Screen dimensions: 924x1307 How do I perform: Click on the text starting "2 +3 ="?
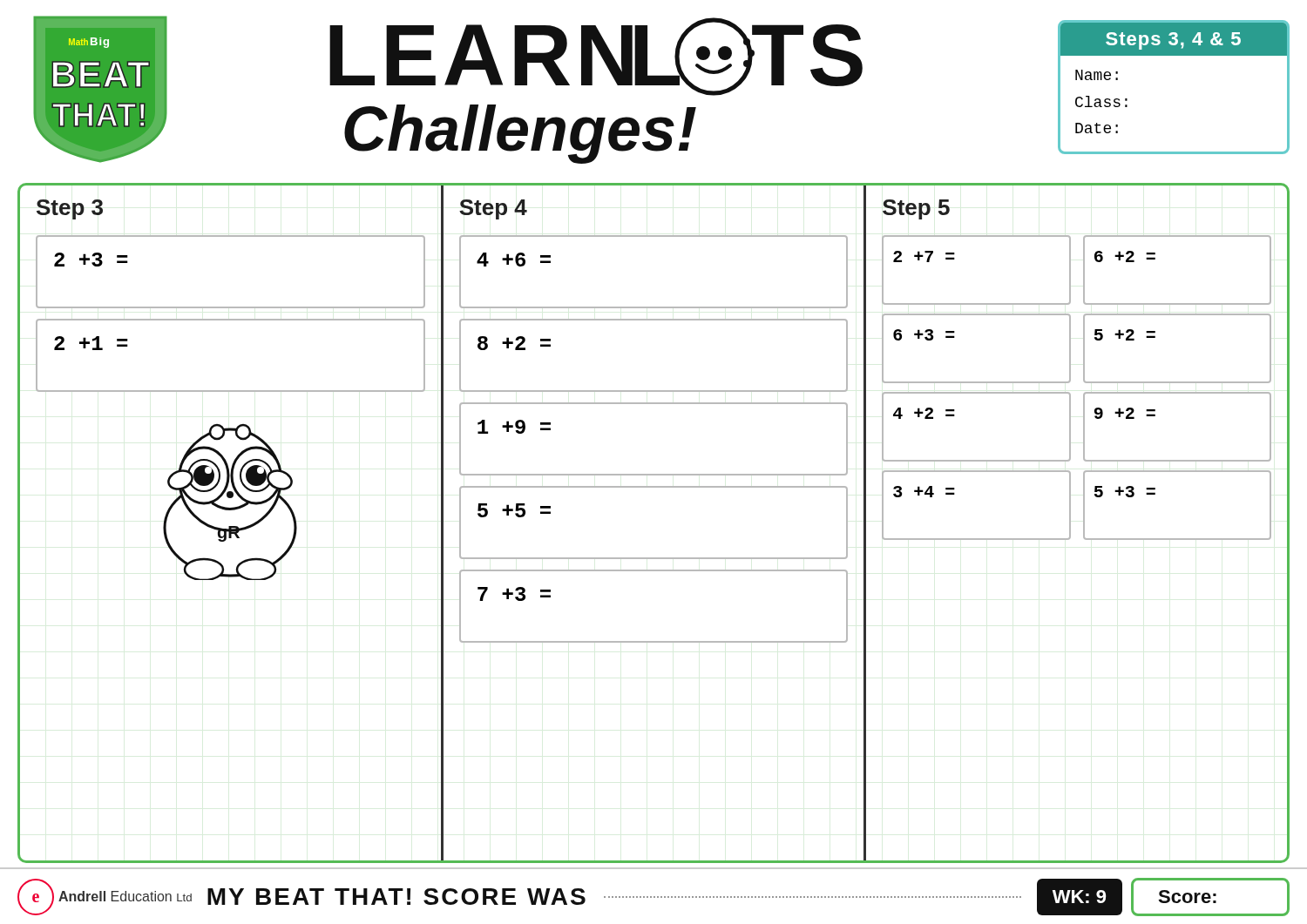[x=91, y=261]
